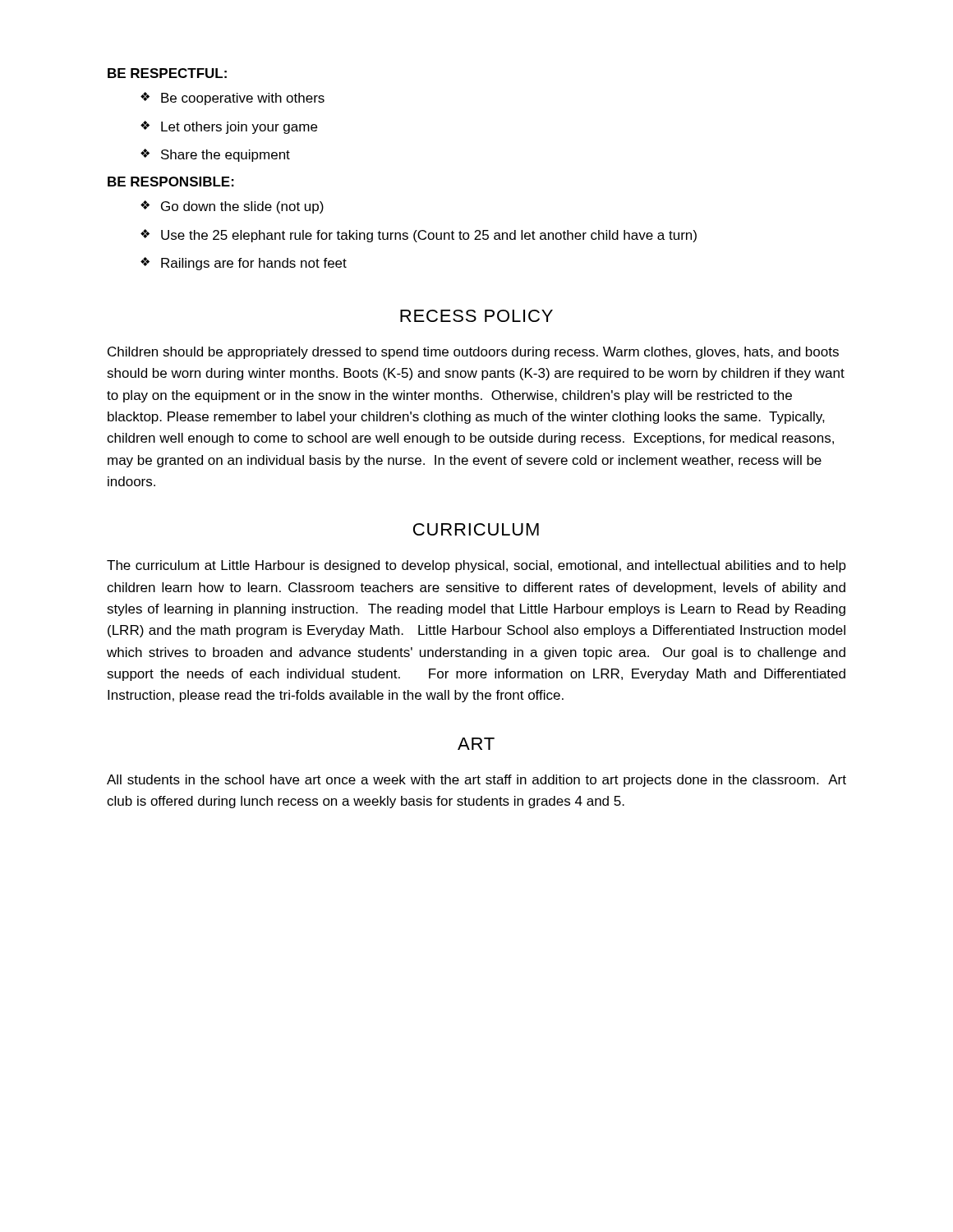Find the text containing "BE RESPECTFUL:"
The height and width of the screenshot is (1232, 953).
[167, 73]
